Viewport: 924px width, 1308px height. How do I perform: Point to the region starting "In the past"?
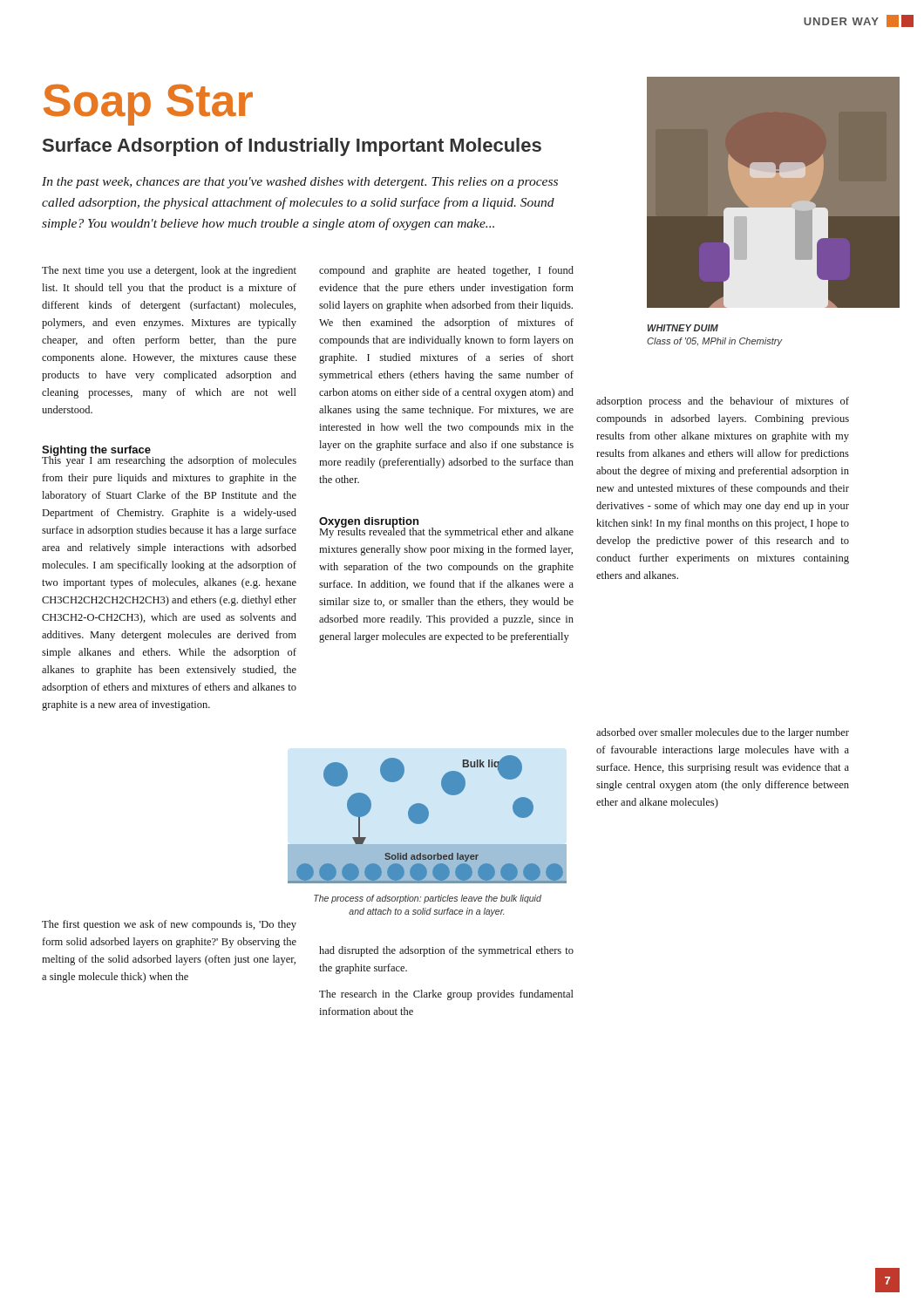point(316,202)
